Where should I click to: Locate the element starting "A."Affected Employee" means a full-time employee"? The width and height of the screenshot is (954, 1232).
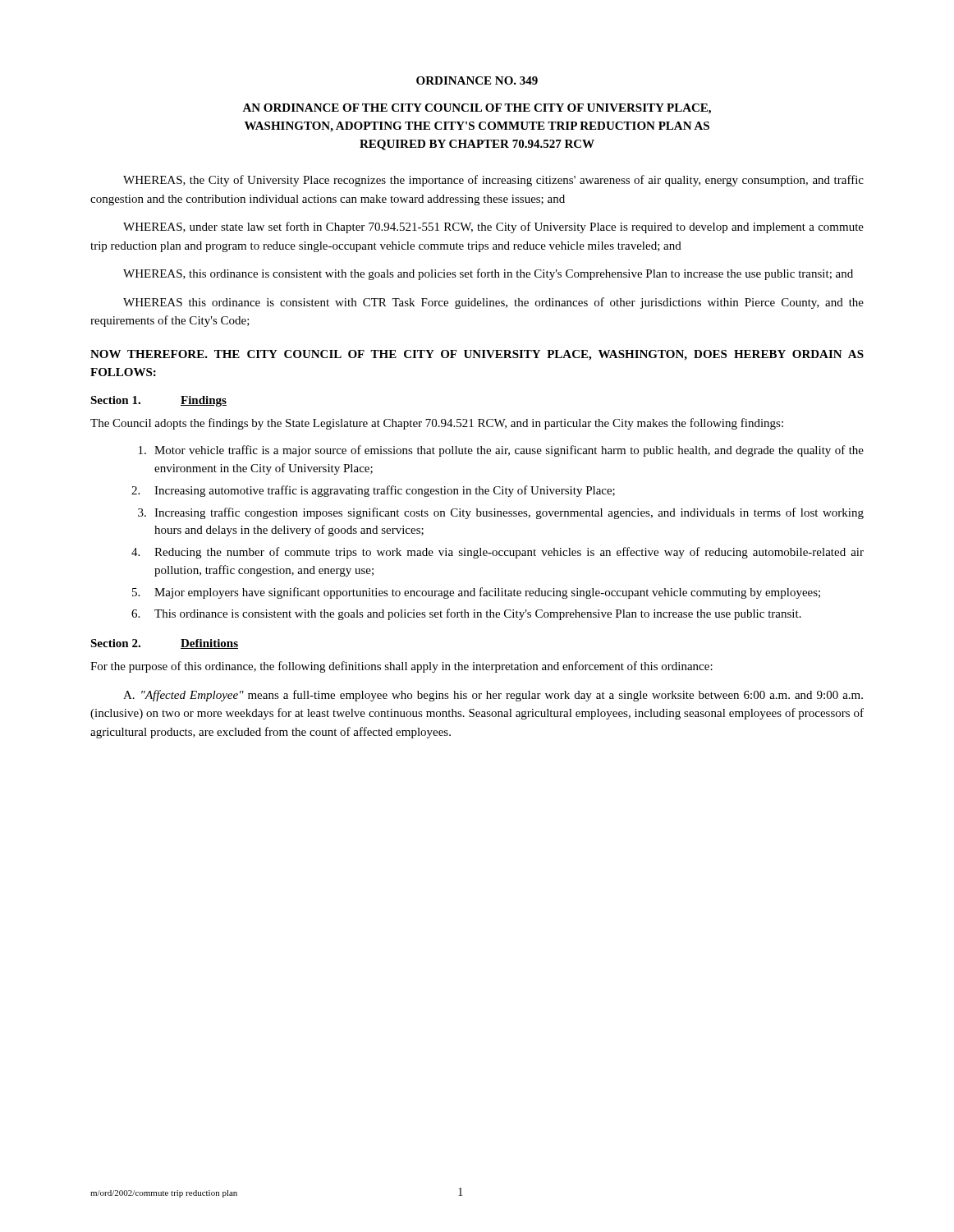tap(477, 712)
